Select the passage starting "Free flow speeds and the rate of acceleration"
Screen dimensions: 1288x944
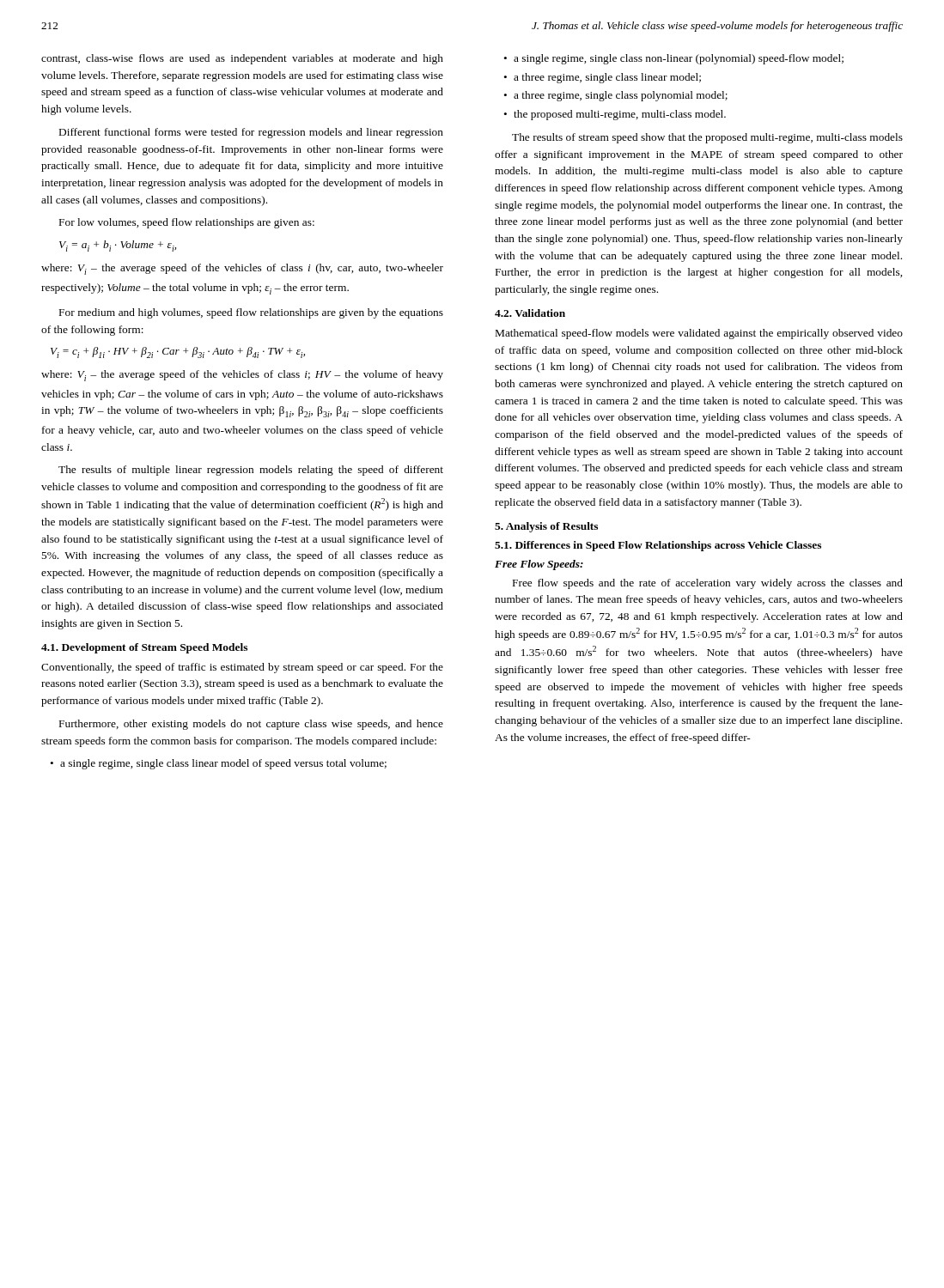click(x=699, y=660)
